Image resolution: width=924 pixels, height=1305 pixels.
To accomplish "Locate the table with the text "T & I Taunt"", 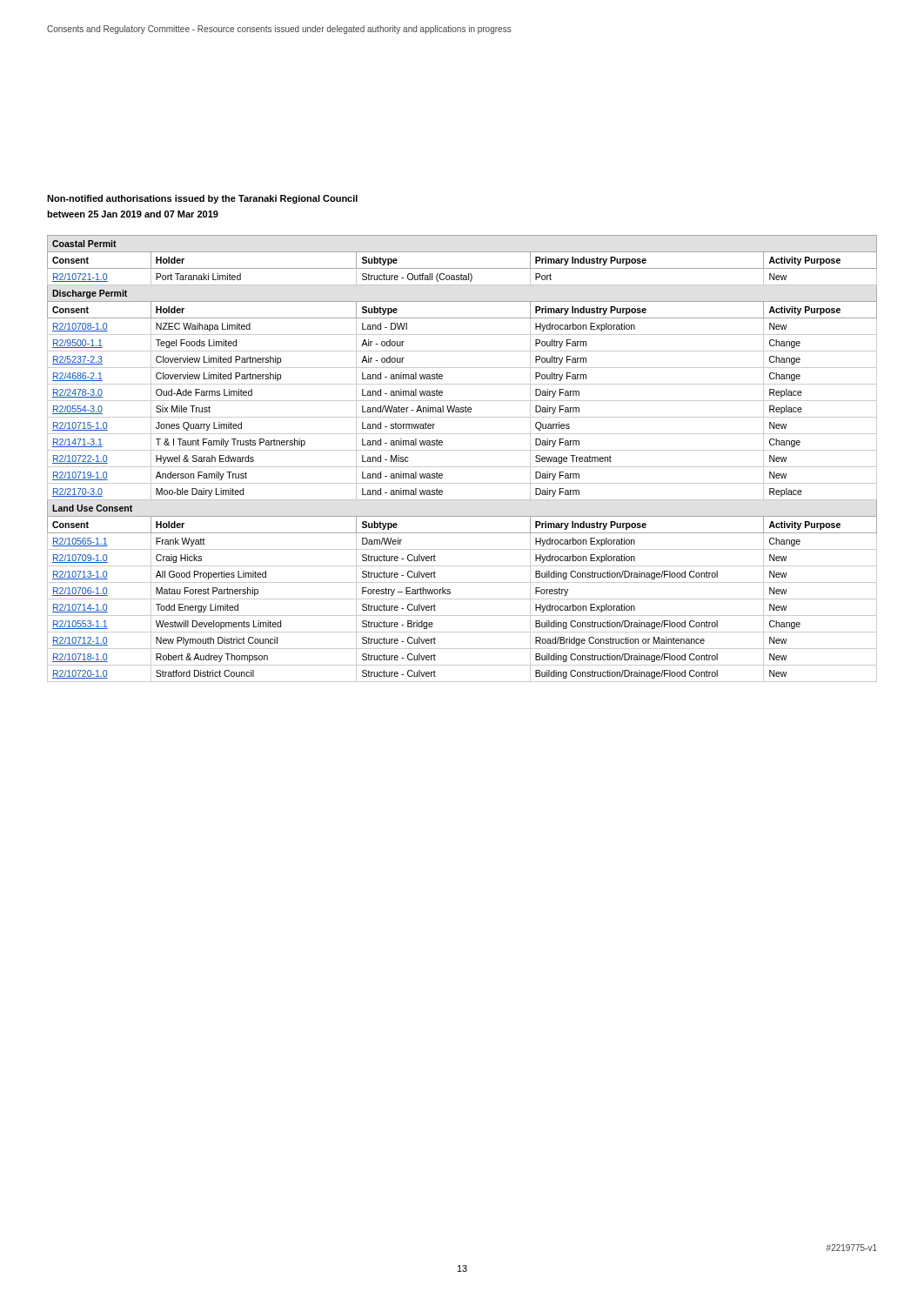I will tap(462, 459).
